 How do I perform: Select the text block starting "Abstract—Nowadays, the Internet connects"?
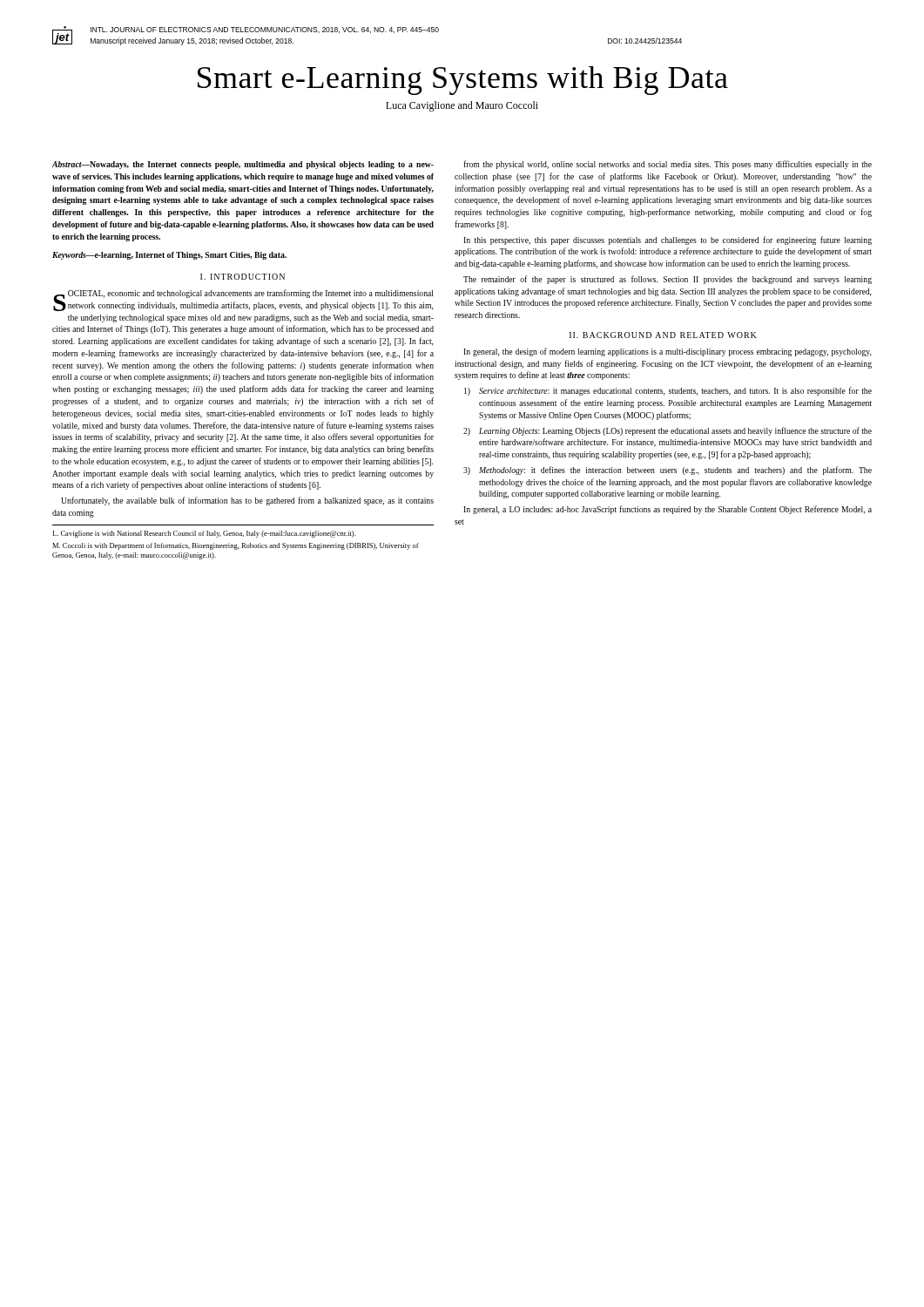[x=243, y=200]
